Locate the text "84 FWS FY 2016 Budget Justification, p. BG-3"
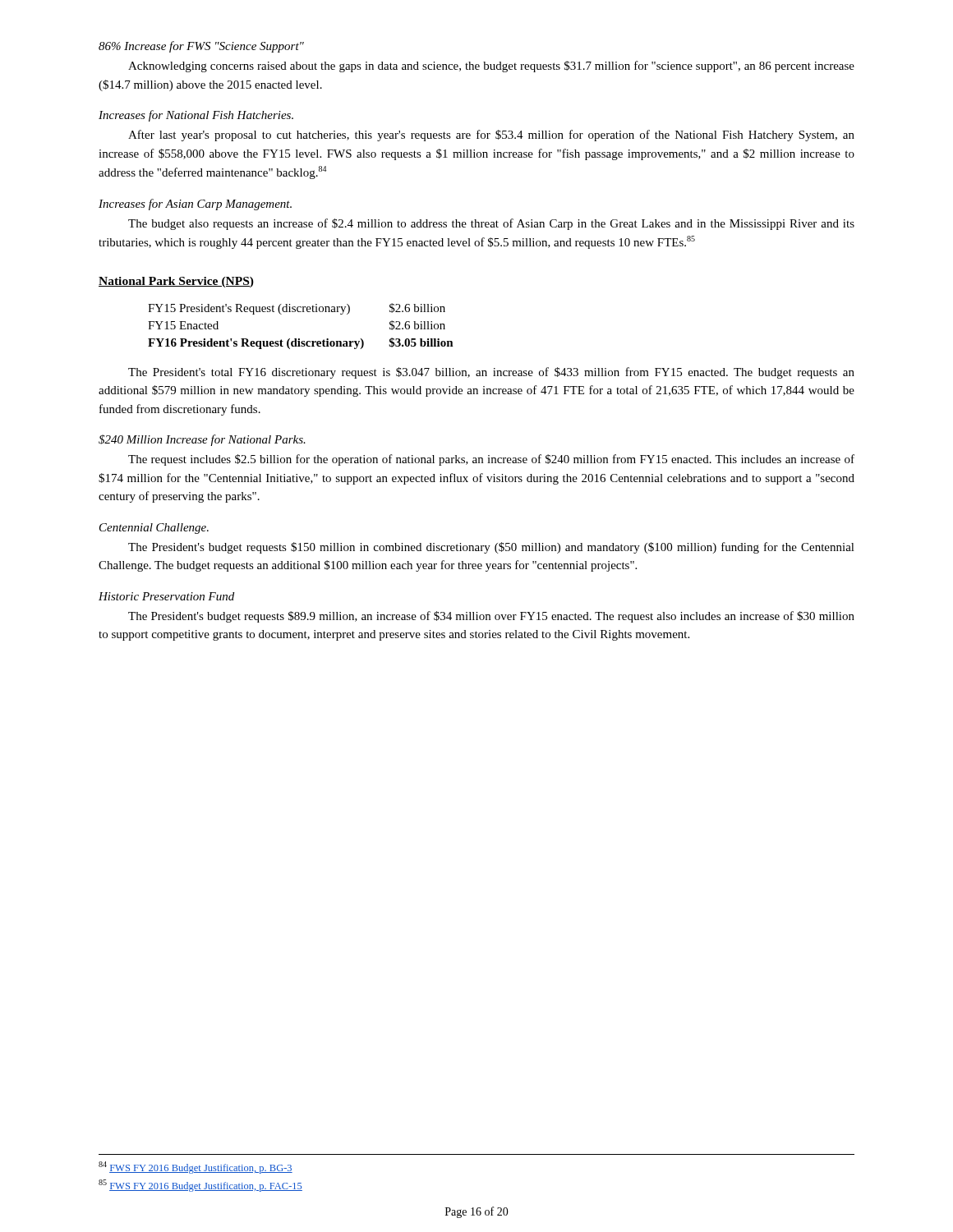Screen dimensions: 1232x953 (195, 1167)
